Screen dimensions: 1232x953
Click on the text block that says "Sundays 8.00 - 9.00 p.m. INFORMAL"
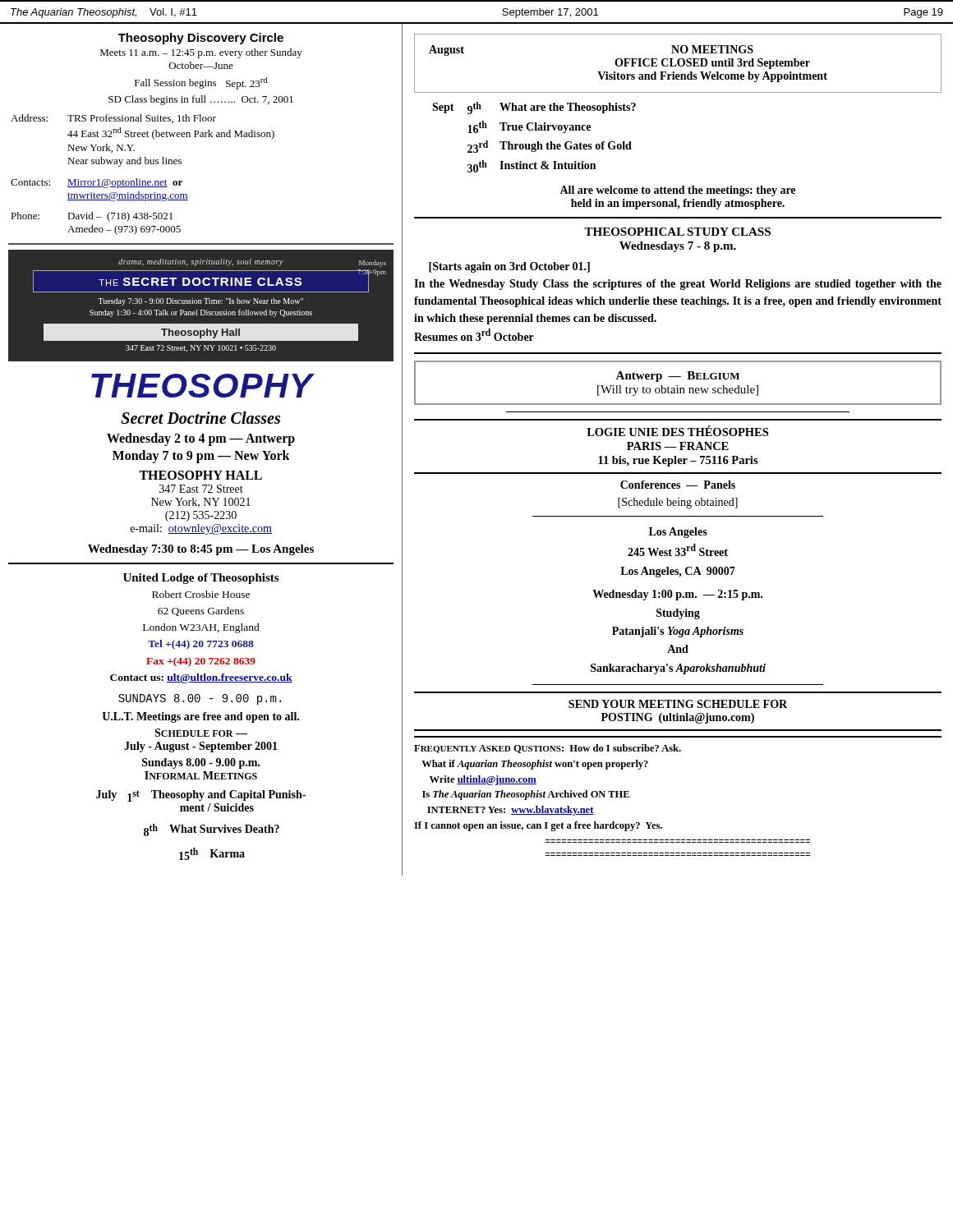201,769
